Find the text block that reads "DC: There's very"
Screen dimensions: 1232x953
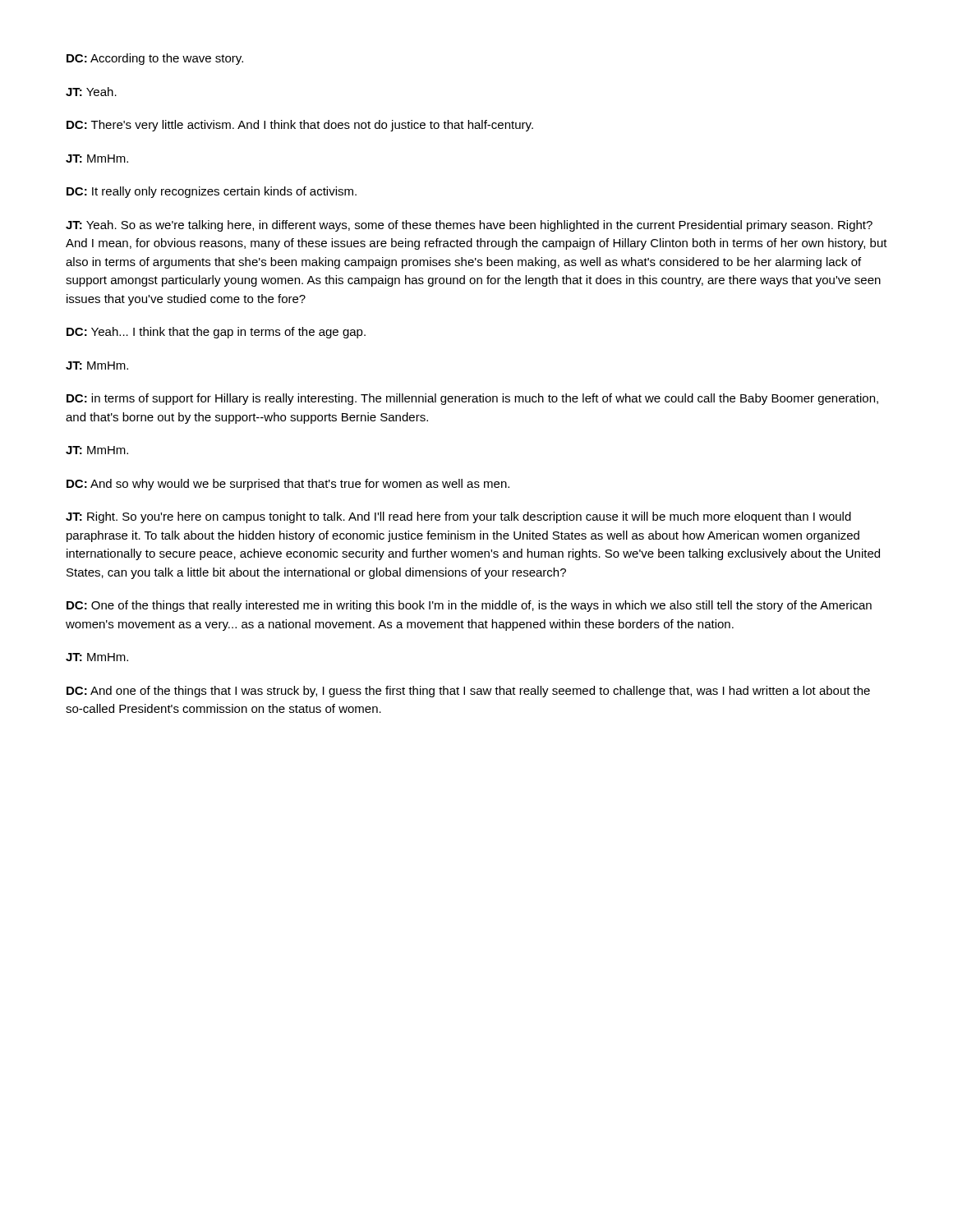pos(300,124)
